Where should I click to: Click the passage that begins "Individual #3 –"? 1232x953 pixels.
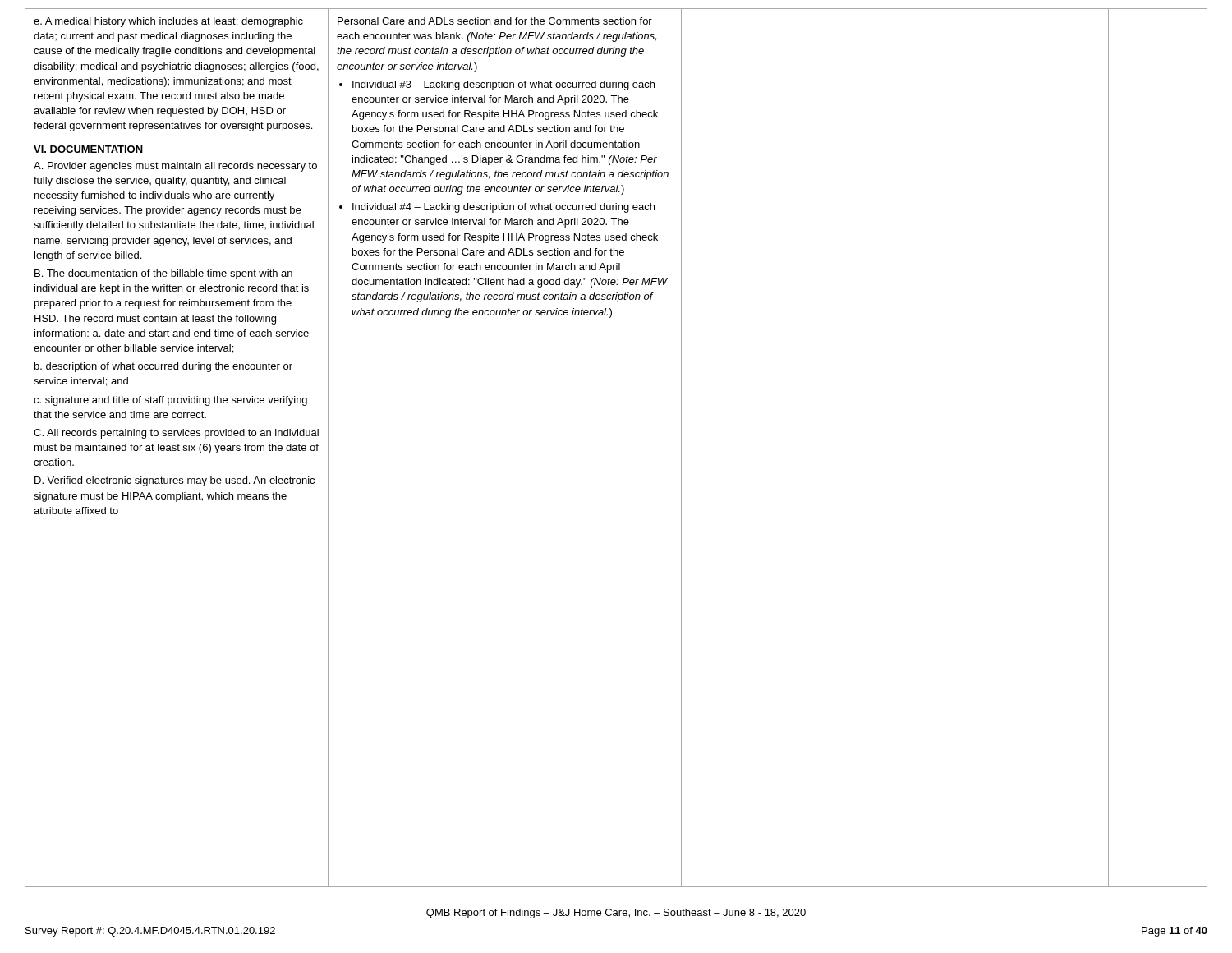click(x=510, y=136)
